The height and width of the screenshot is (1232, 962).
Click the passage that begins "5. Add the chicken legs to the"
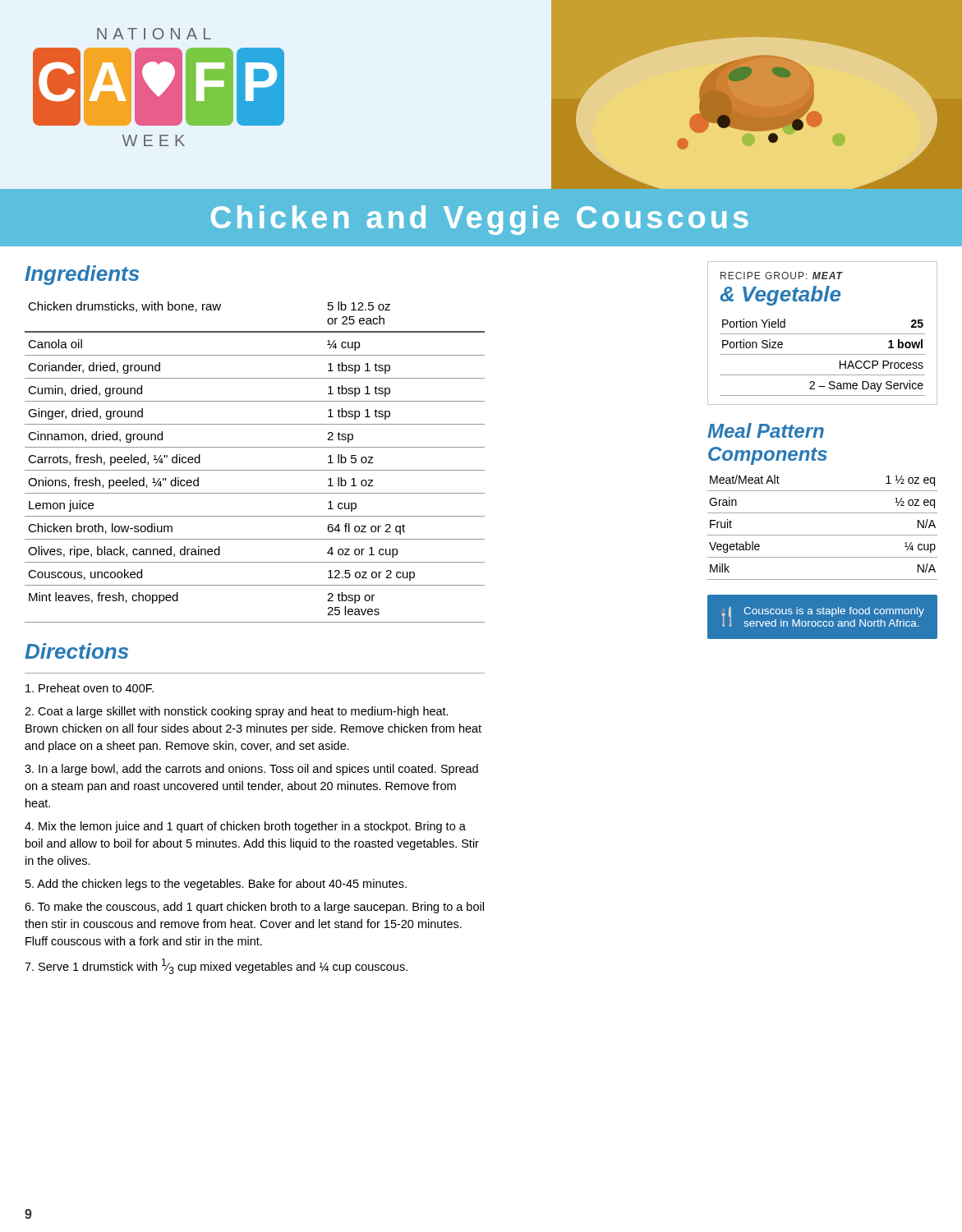(x=216, y=884)
